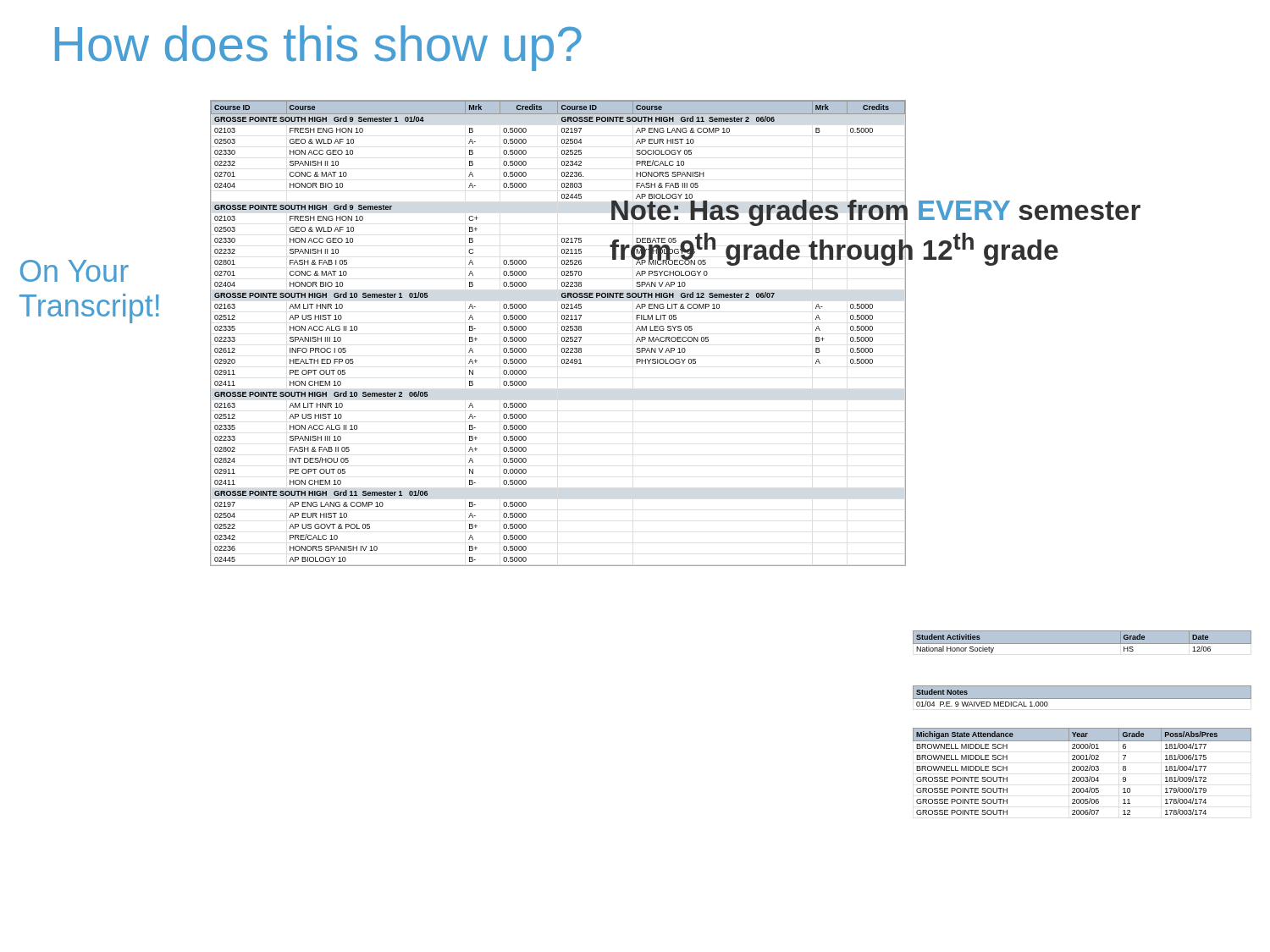Click on the text with the text "On YourTranscript!"
1270x952 pixels.
90,289
